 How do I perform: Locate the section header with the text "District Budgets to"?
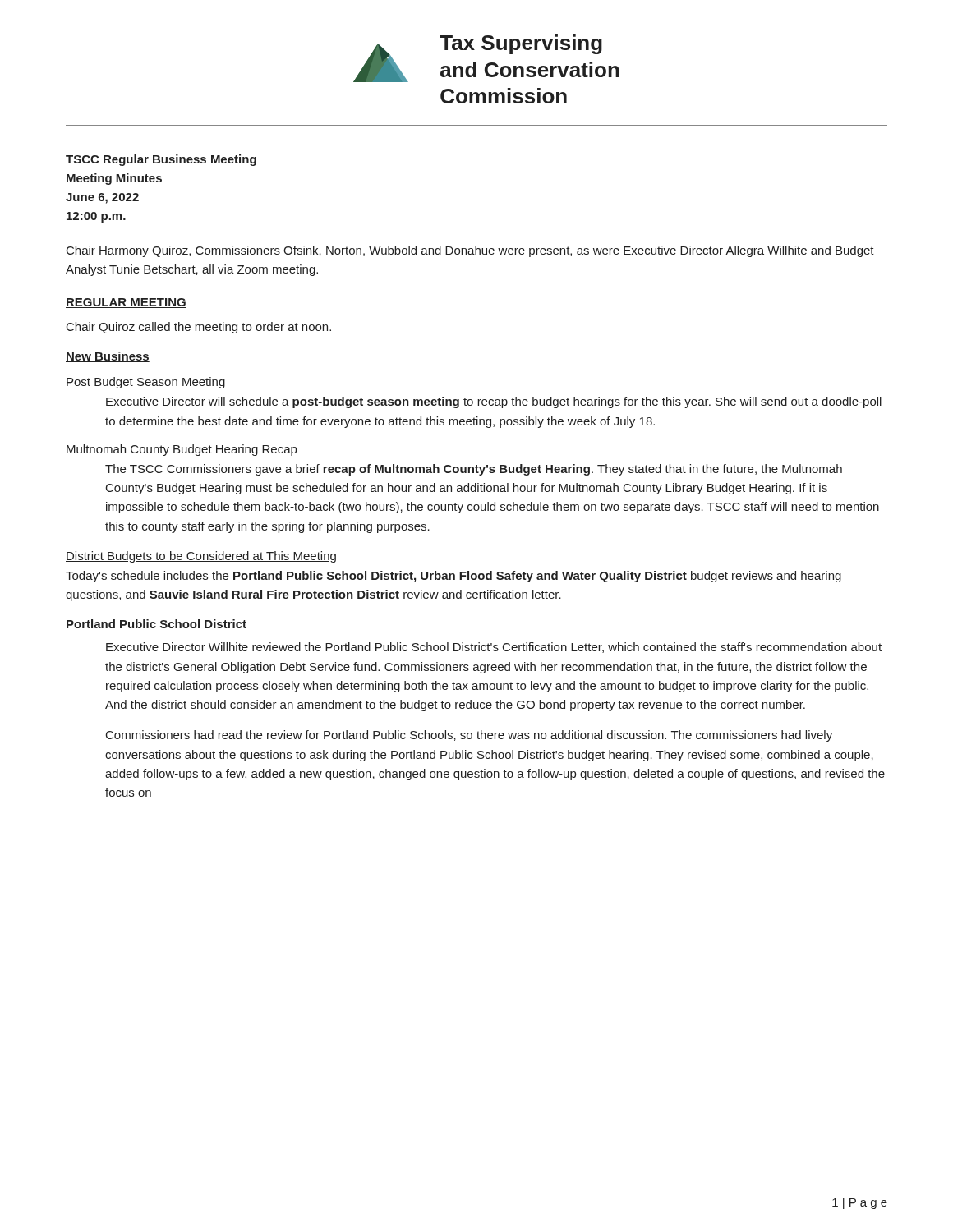click(x=201, y=555)
